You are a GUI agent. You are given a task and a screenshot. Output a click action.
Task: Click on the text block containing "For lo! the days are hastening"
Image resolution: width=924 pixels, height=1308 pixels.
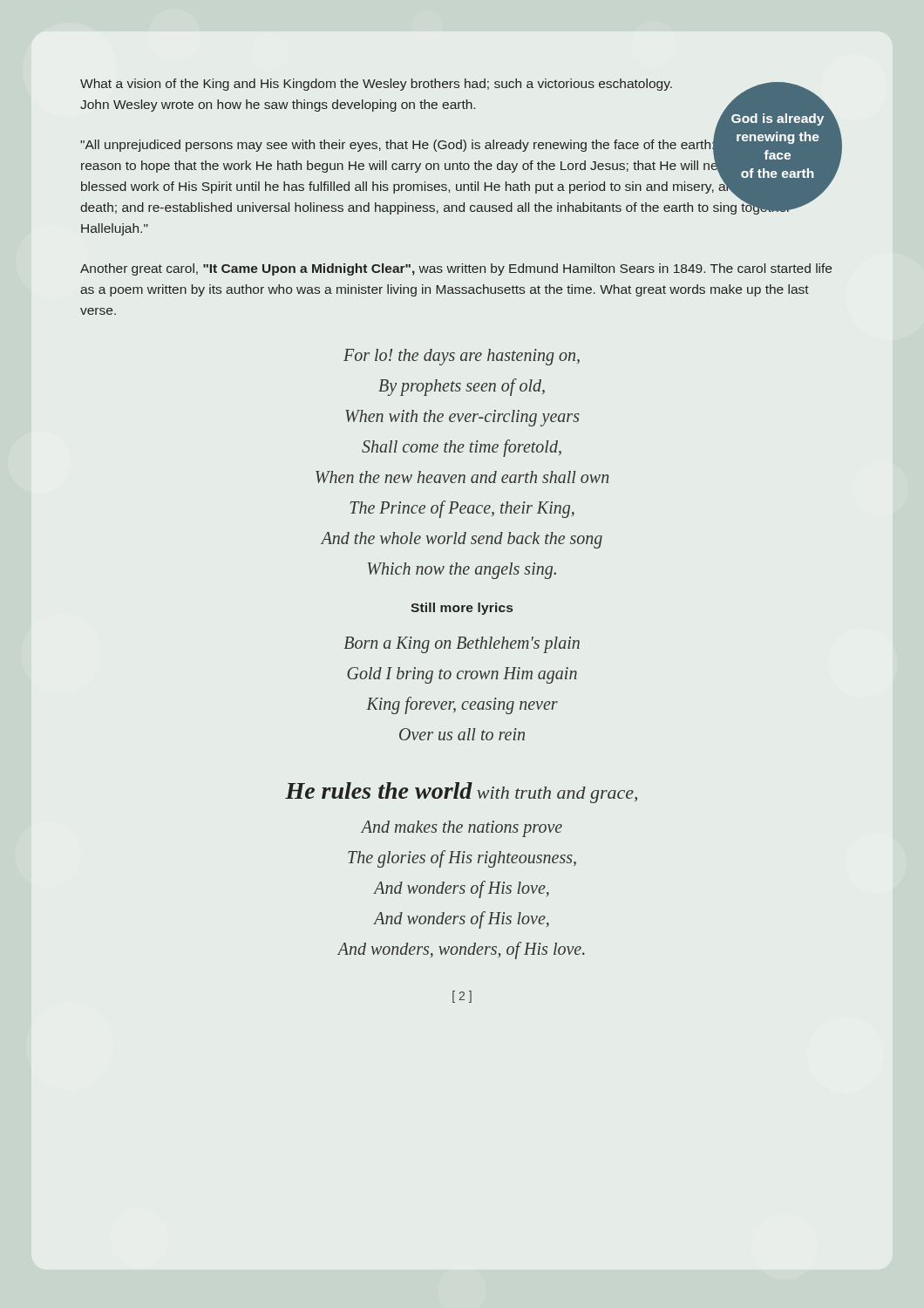462,462
